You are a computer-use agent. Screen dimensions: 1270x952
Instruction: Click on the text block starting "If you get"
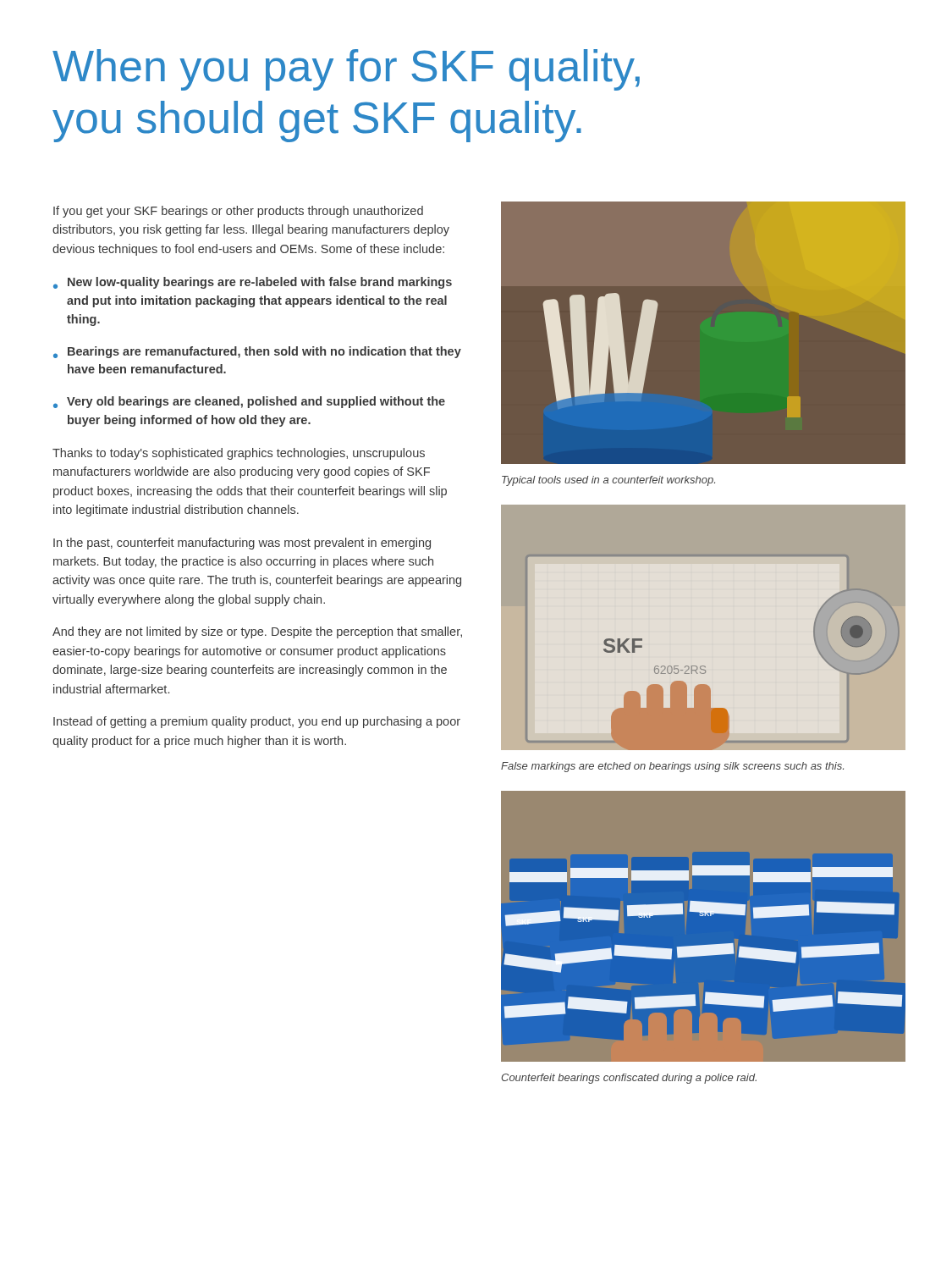260,230
